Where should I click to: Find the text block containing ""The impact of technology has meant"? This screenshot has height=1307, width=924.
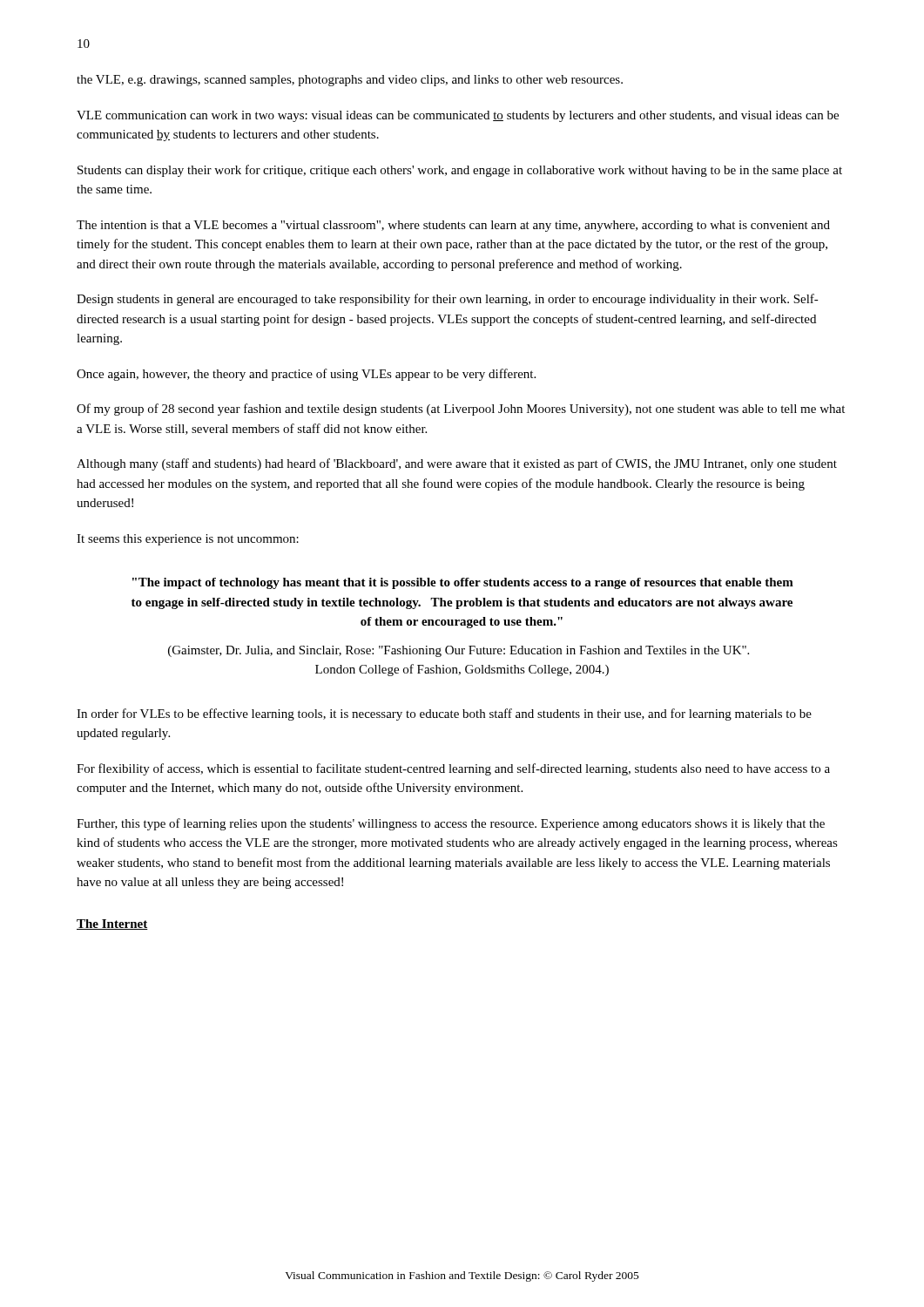[462, 602]
